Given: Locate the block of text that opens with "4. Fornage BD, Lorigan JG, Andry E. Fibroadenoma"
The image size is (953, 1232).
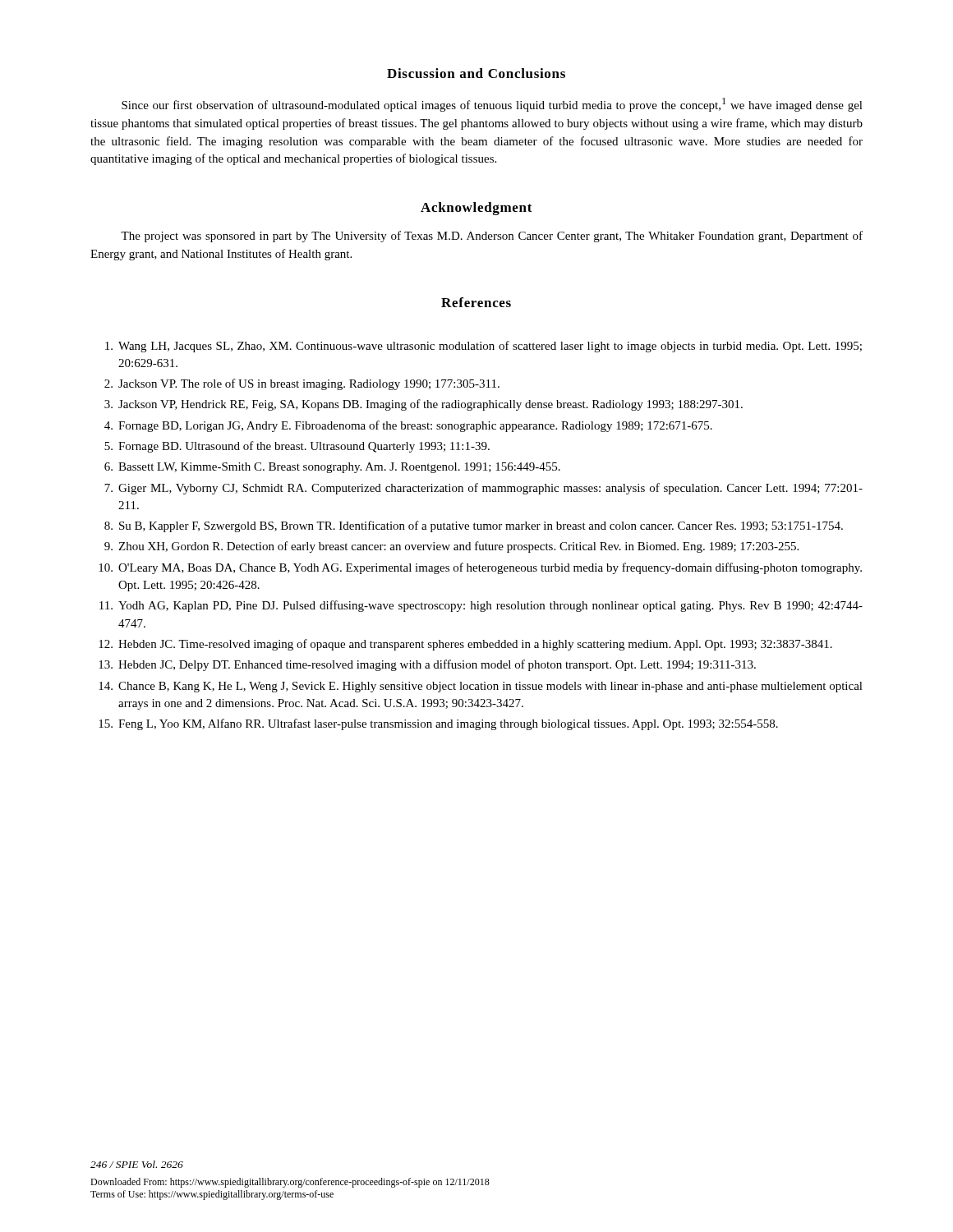Looking at the screenshot, I should click(x=476, y=426).
